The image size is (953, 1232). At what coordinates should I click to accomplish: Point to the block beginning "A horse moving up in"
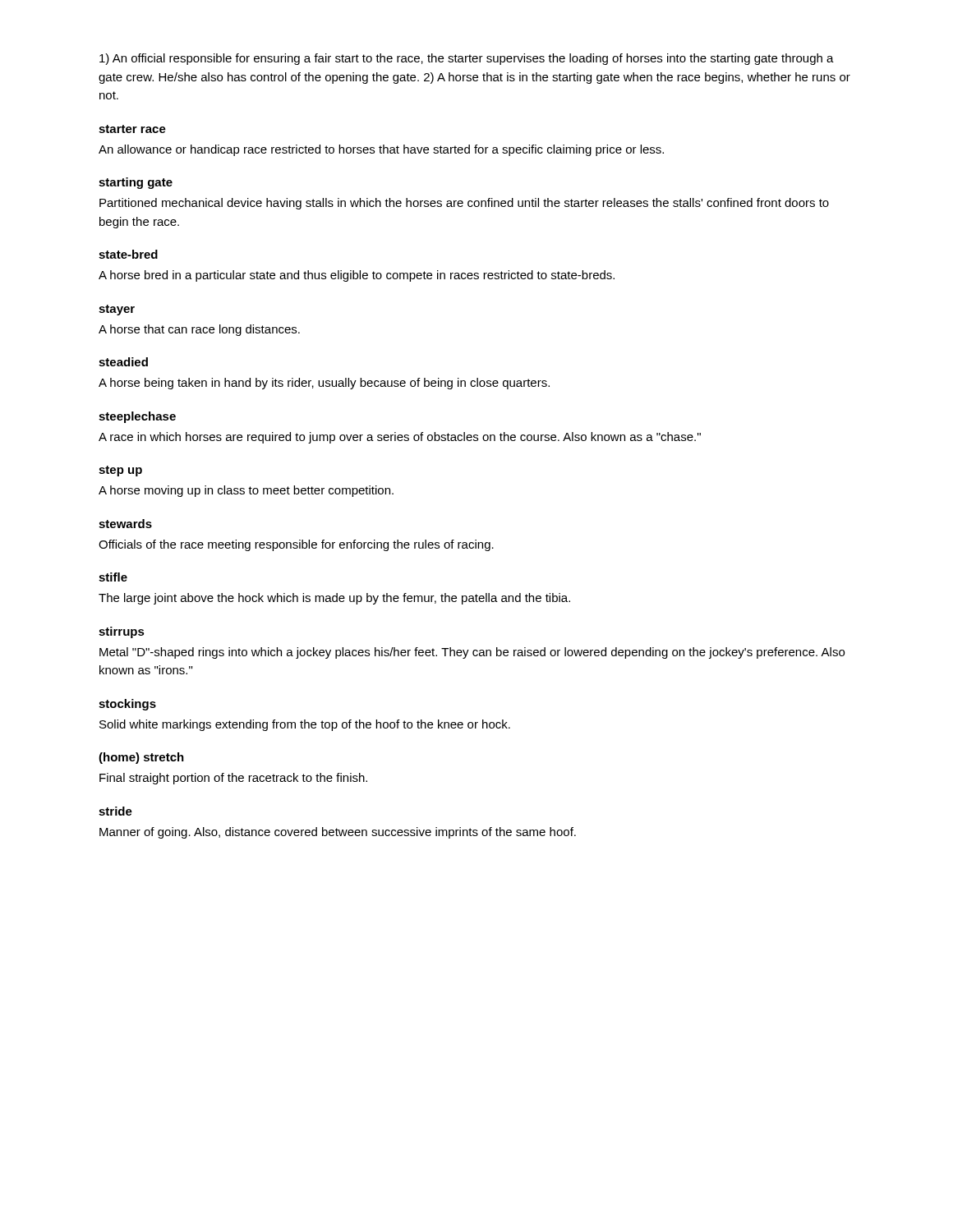[246, 491]
